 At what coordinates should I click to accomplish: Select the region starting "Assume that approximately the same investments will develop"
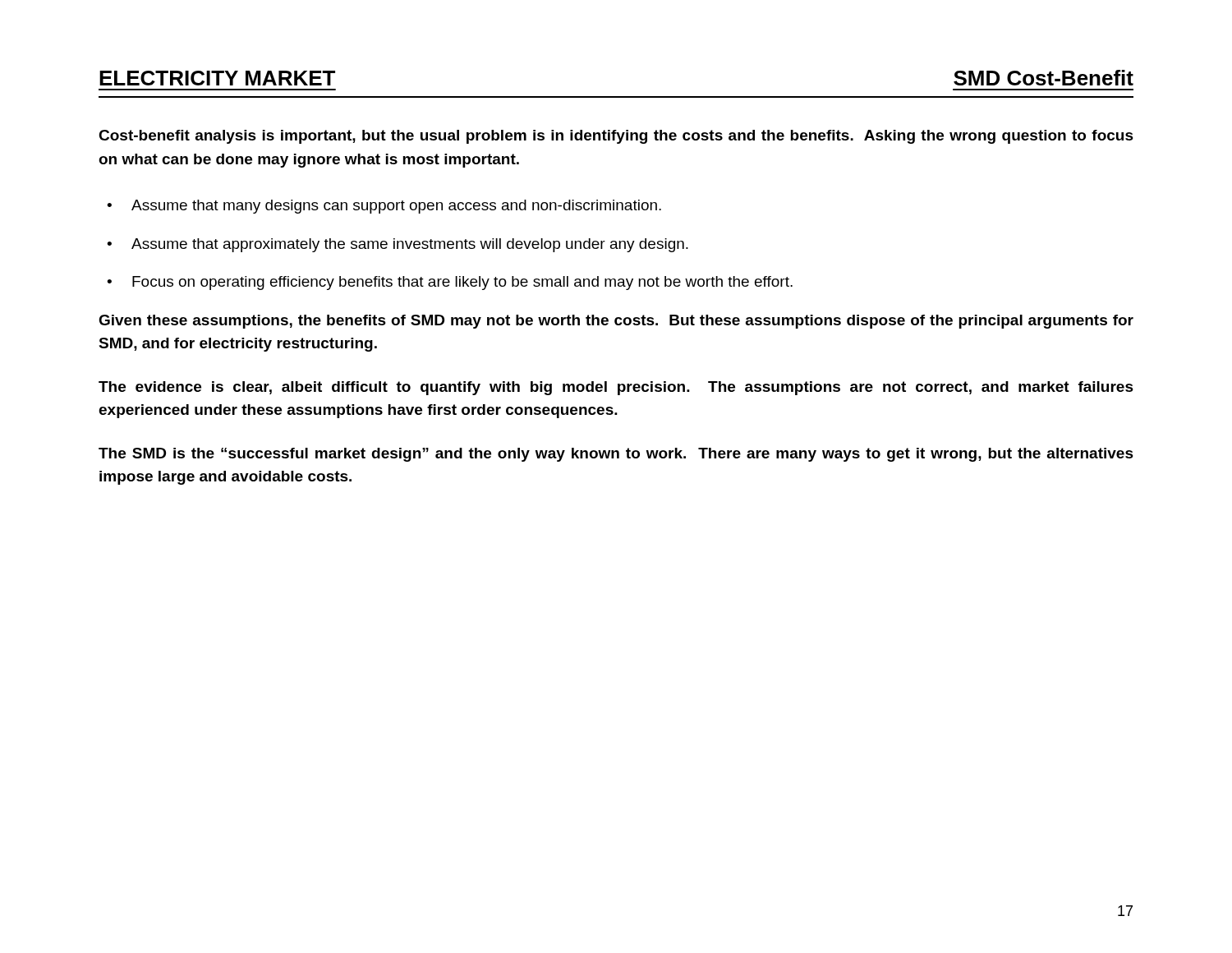pyautogui.click(x=410, y=243)
